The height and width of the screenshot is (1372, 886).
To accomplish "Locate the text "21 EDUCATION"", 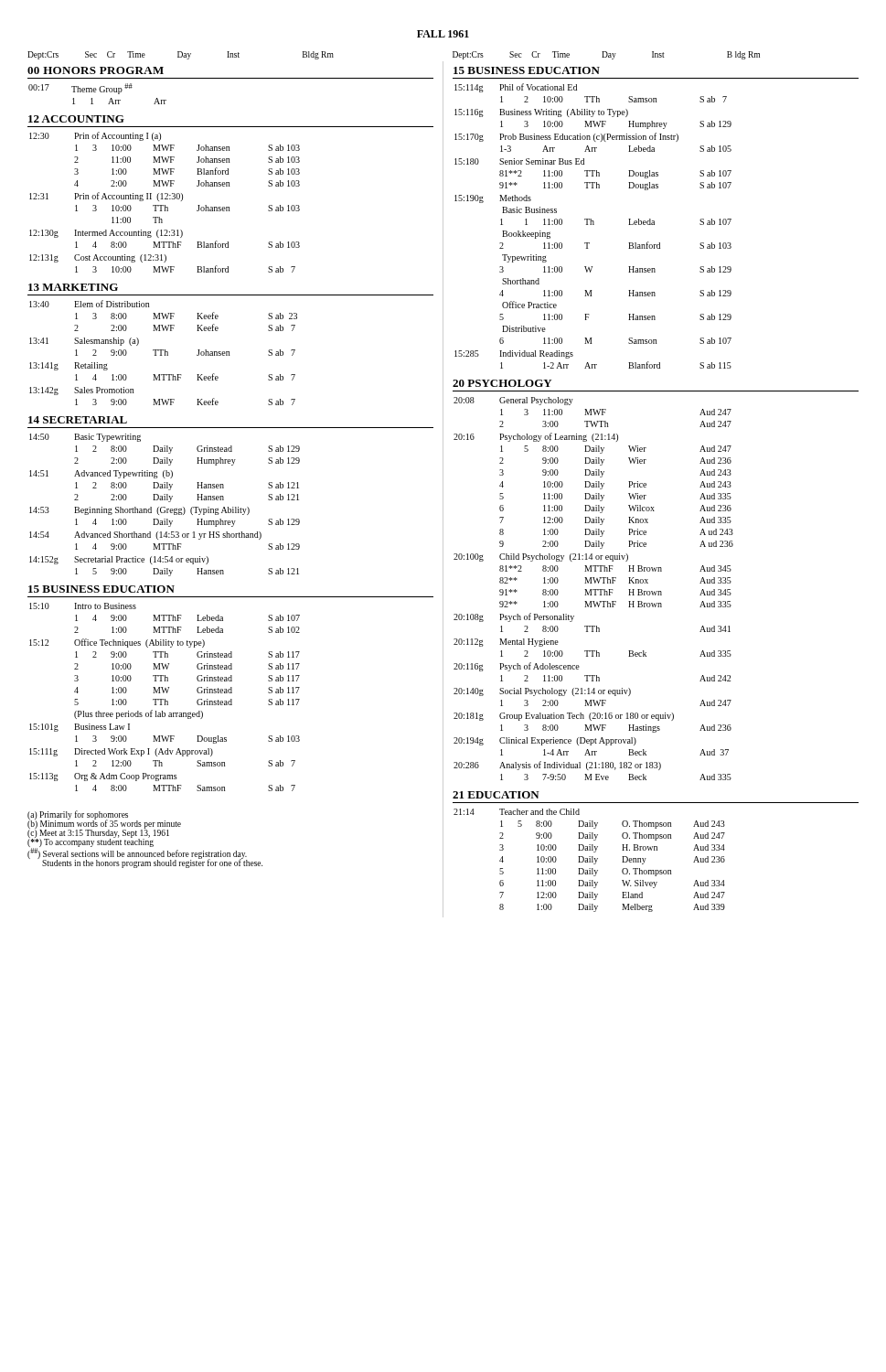I will (496, 794).
